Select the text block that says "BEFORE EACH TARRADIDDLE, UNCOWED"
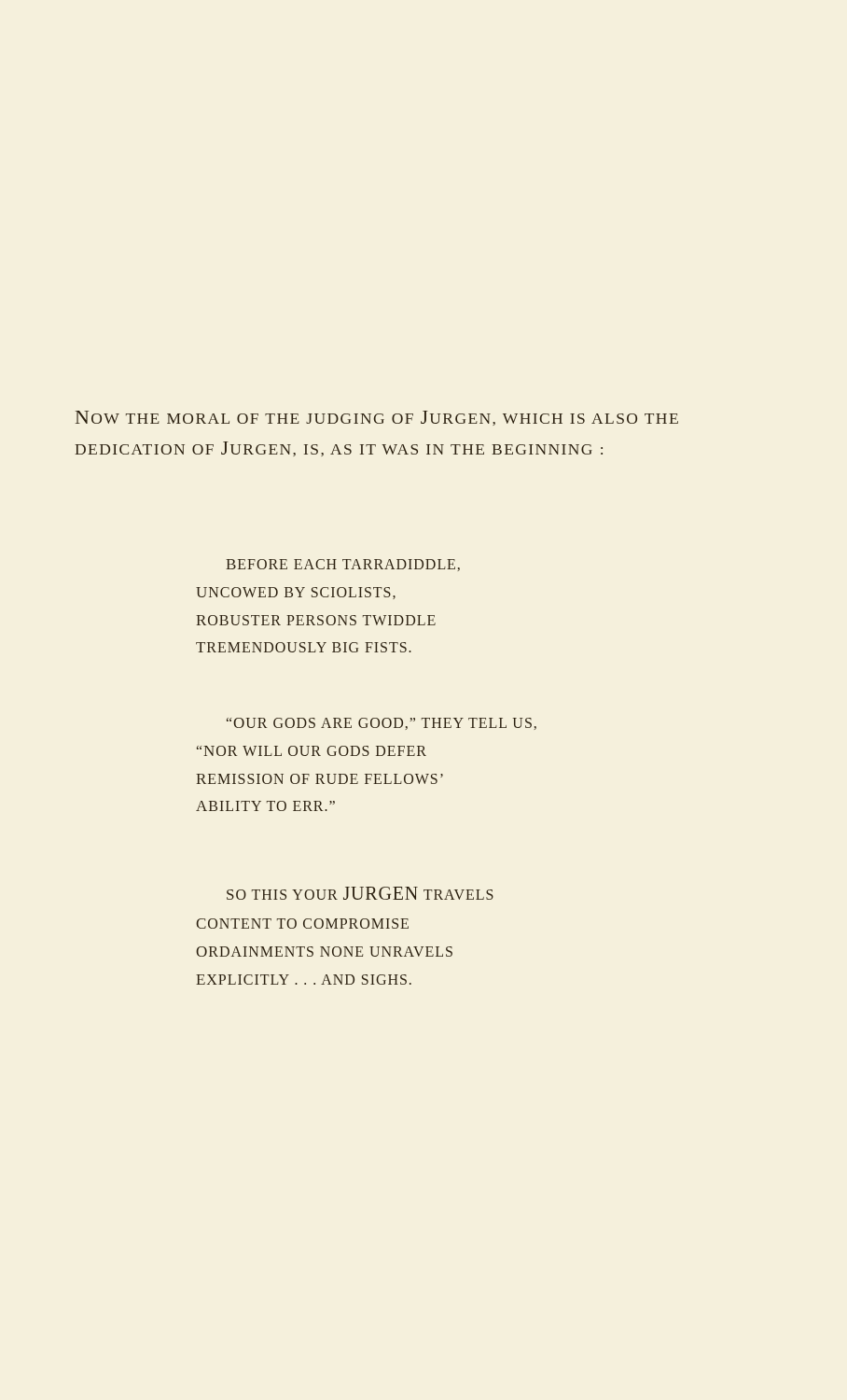The image size is (847, 1400). [343, 565]
